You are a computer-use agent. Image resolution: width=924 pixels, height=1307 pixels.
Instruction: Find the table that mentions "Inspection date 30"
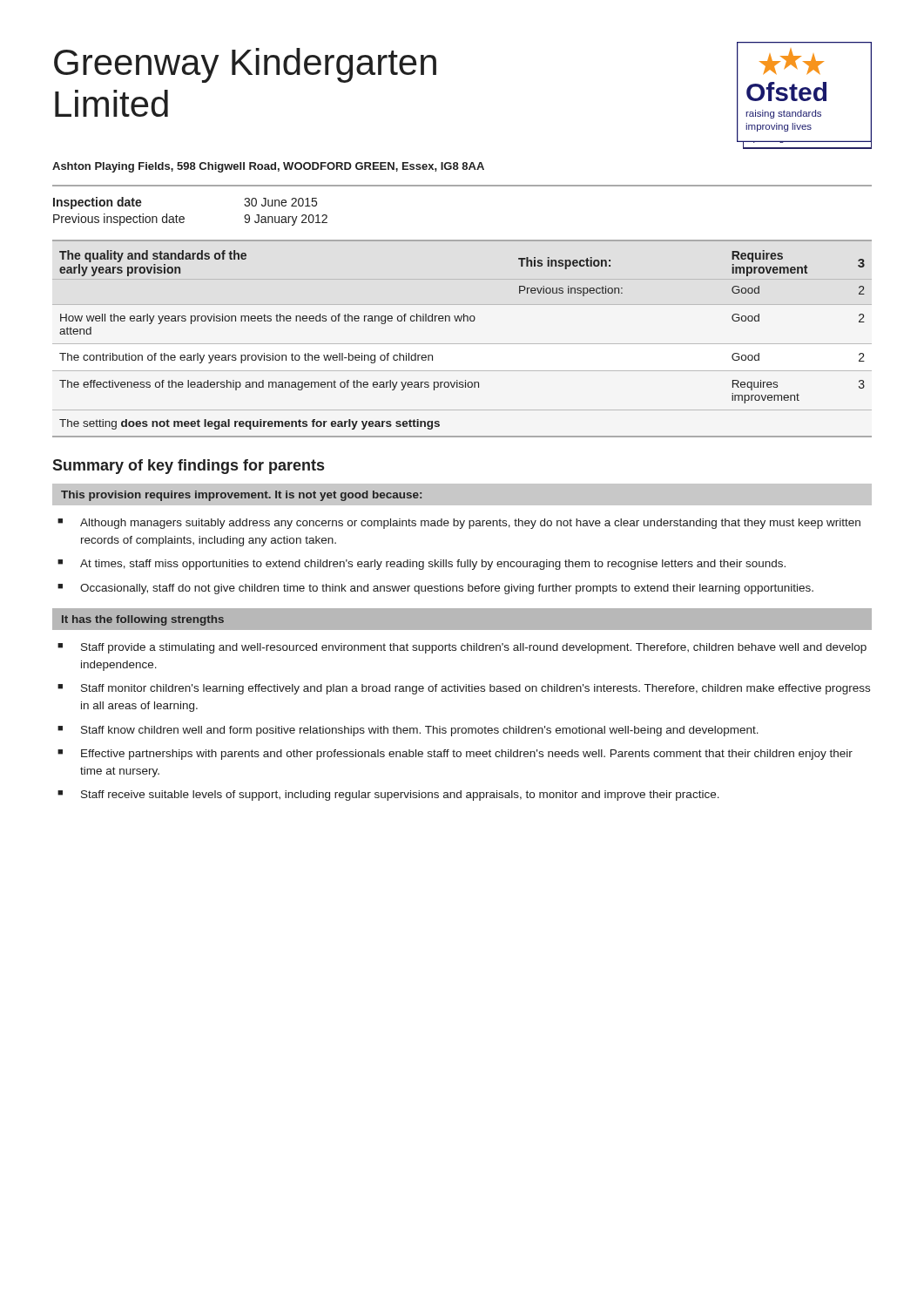coord(462,205)
